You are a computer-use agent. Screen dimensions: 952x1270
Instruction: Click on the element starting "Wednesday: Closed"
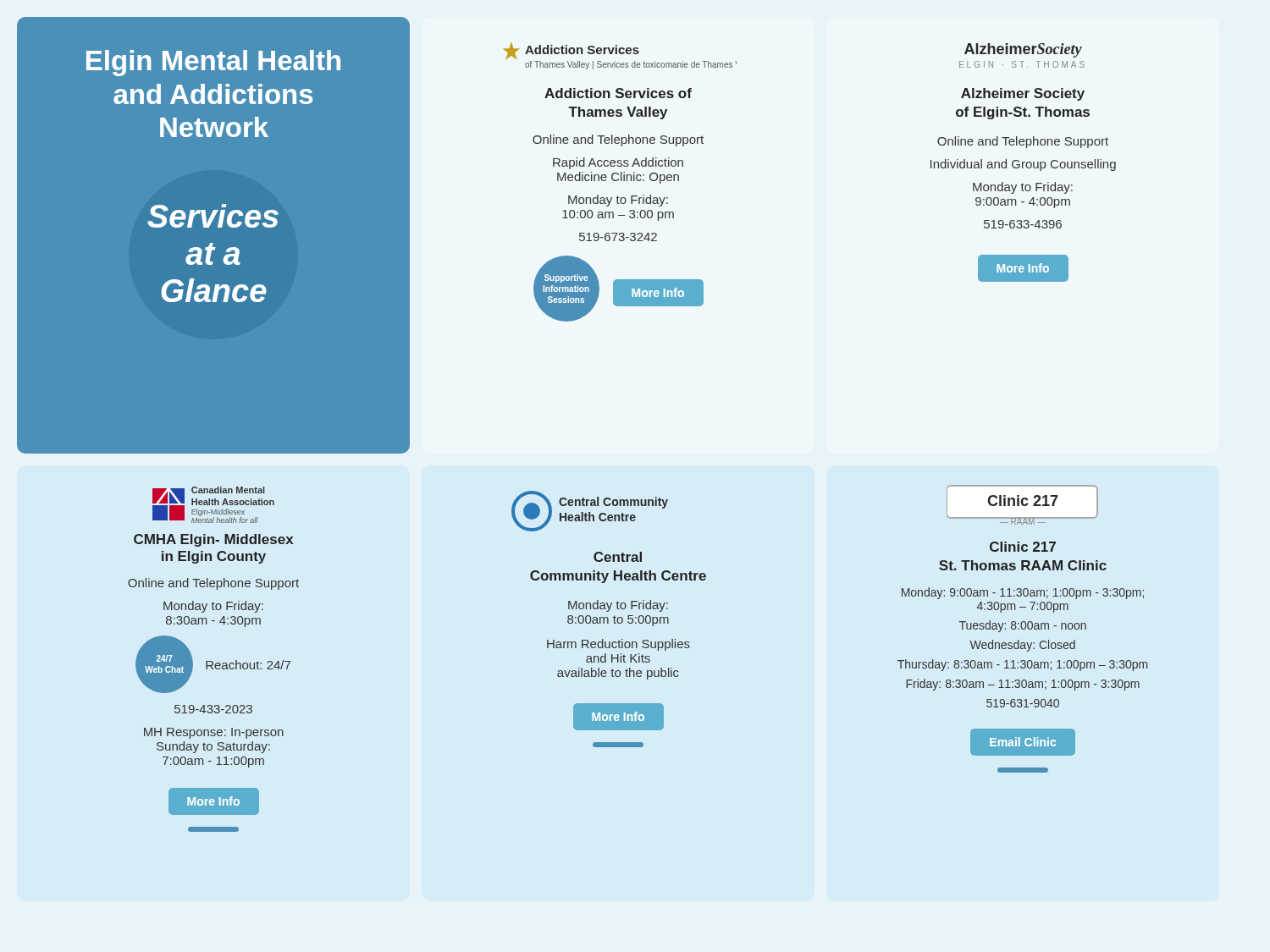1023,645
